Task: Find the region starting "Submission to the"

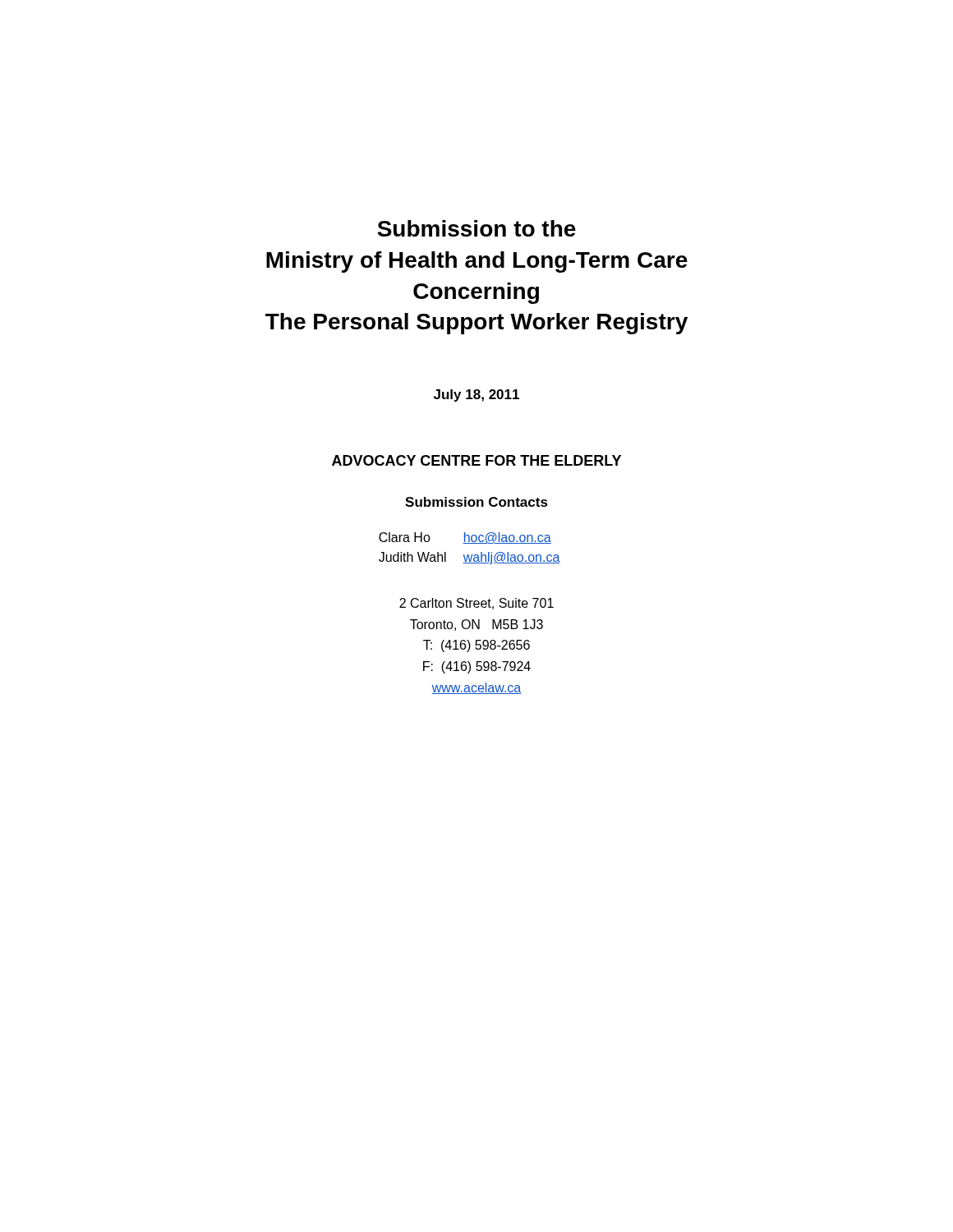Action: [x=476, y=276]
